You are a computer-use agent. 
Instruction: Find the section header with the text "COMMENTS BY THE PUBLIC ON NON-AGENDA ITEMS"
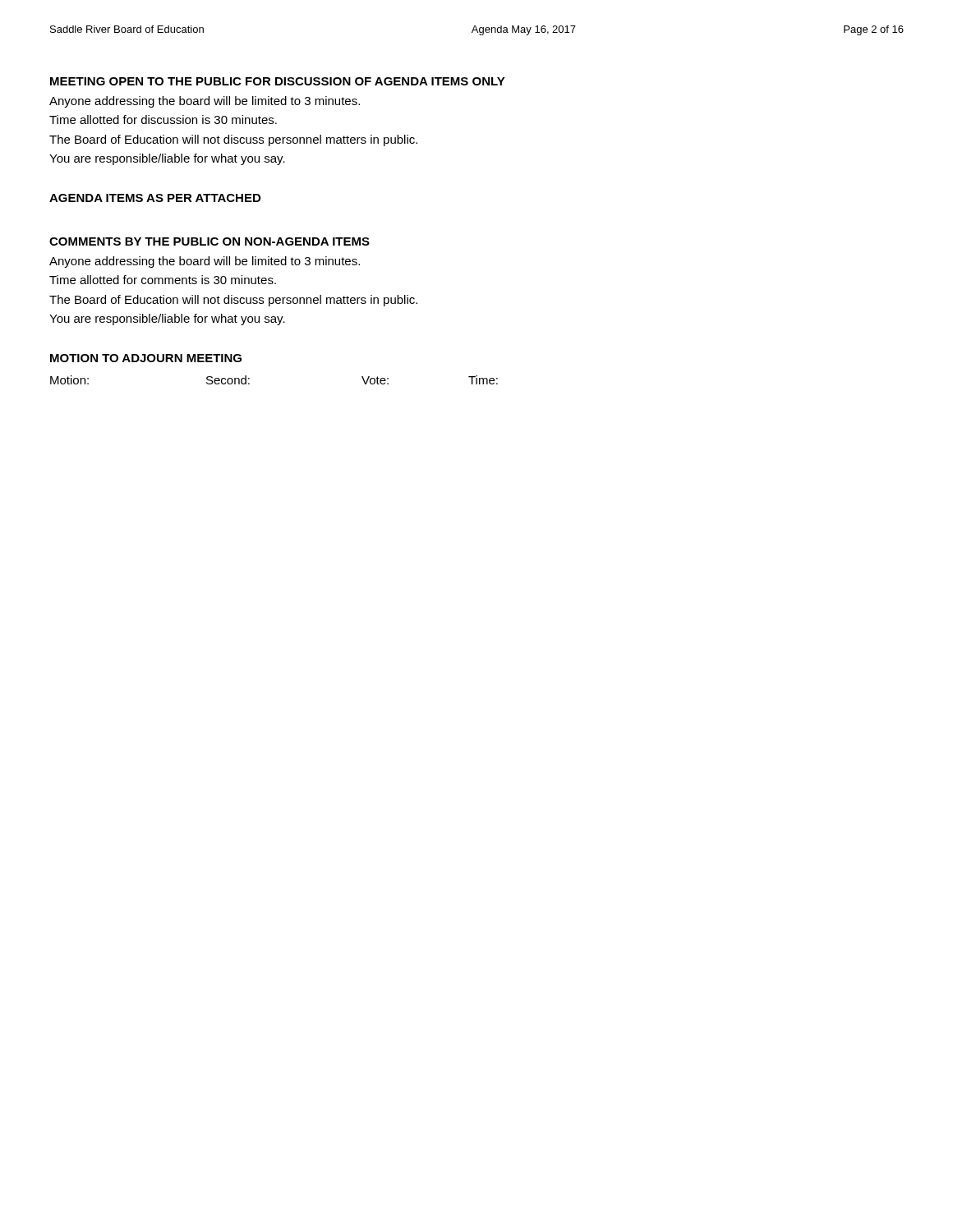209,241
